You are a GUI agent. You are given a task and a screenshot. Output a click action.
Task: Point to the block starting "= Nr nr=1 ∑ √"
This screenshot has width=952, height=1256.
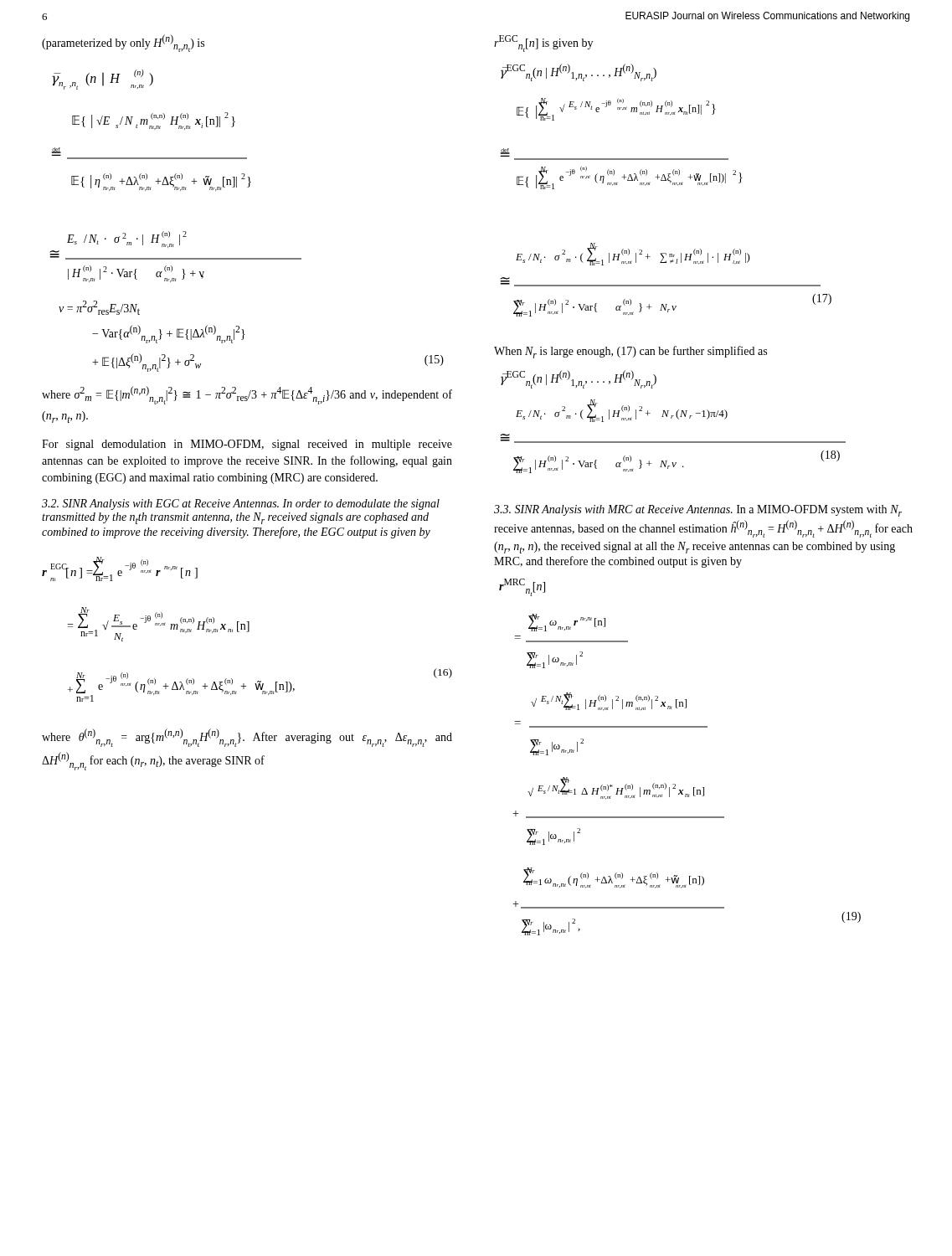pyautogui.click(x=247, y=626)
